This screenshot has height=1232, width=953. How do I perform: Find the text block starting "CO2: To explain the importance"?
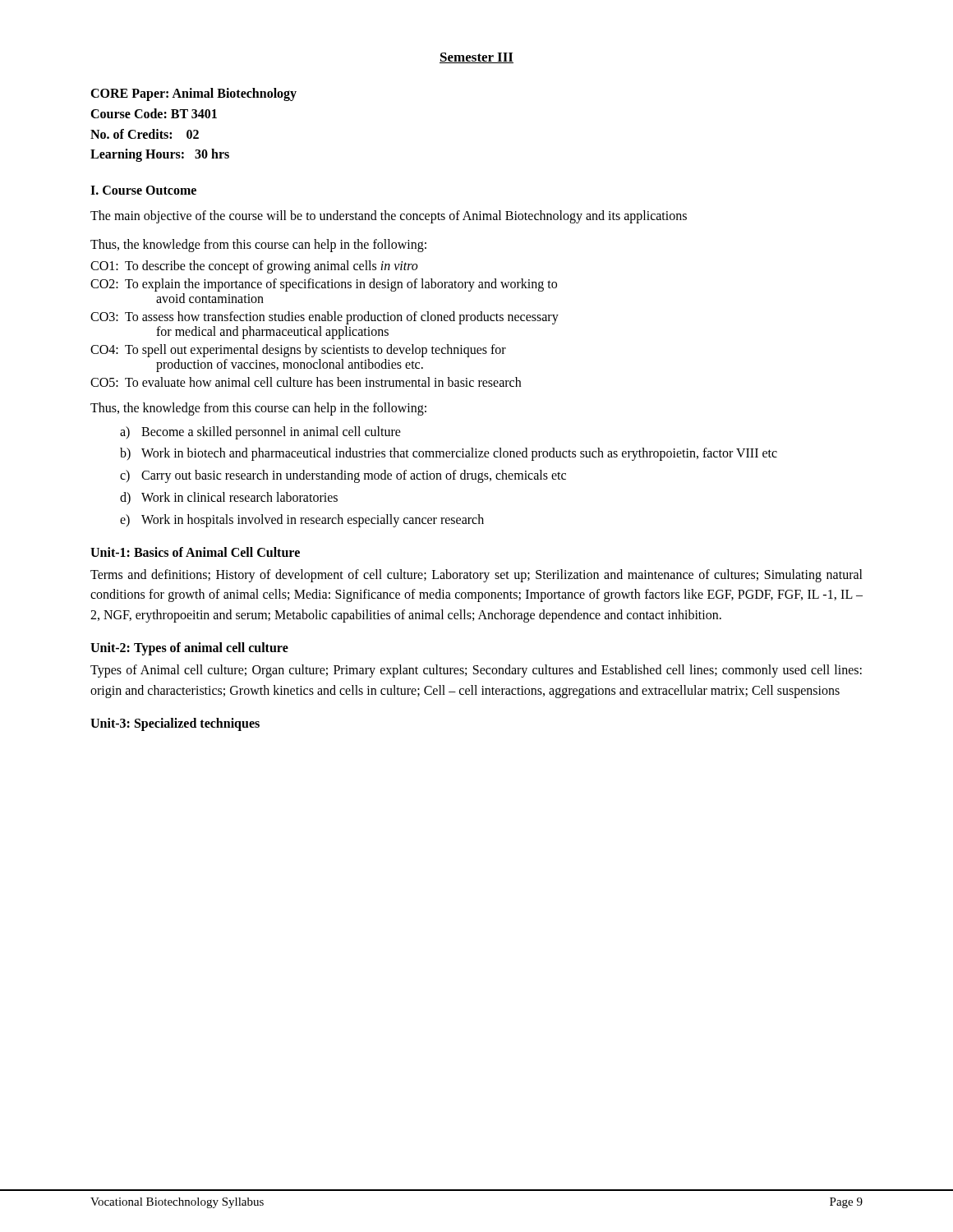coord(476,291)
